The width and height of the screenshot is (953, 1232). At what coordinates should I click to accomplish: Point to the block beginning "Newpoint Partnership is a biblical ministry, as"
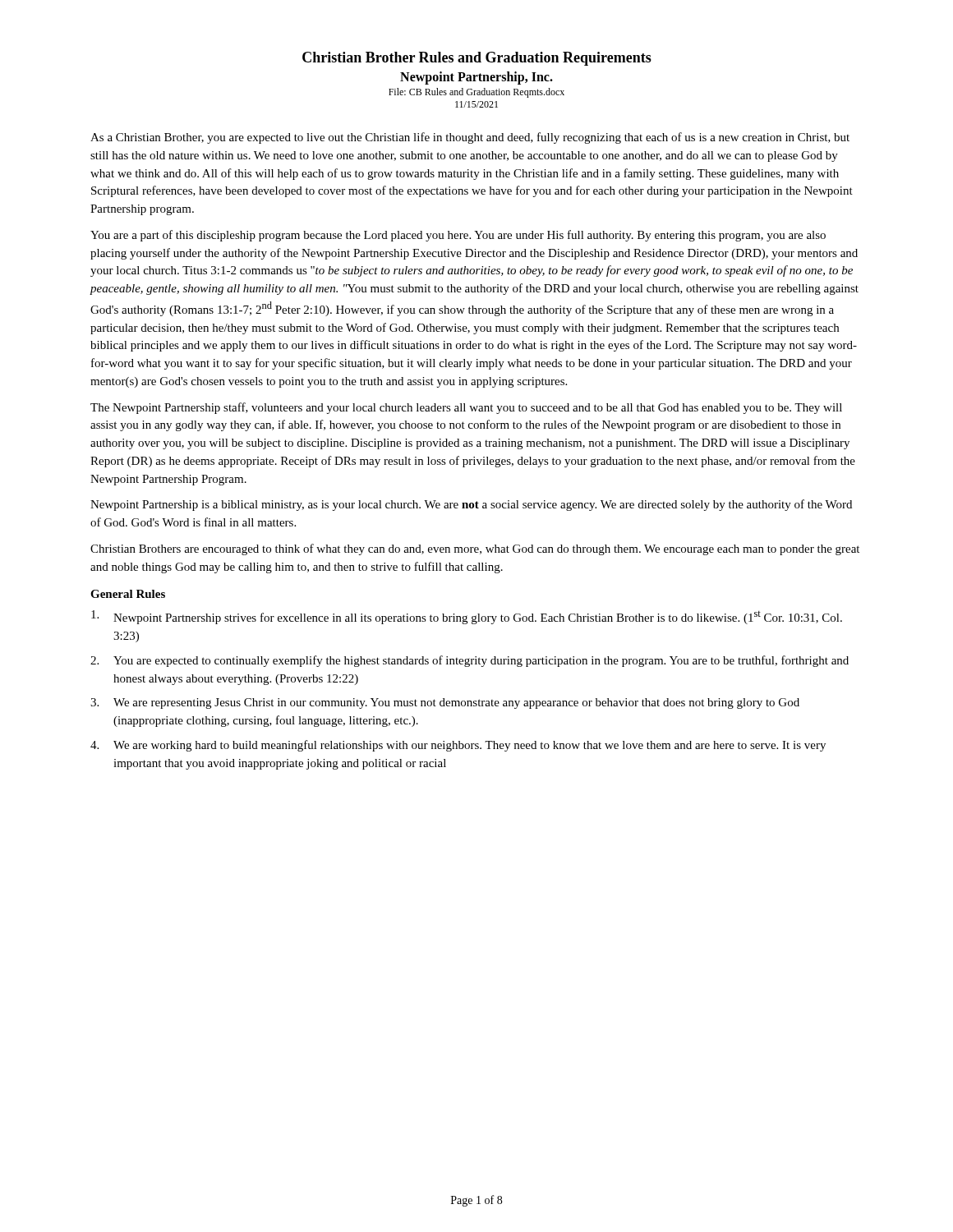pyautogui.click(x=471, y=513)
